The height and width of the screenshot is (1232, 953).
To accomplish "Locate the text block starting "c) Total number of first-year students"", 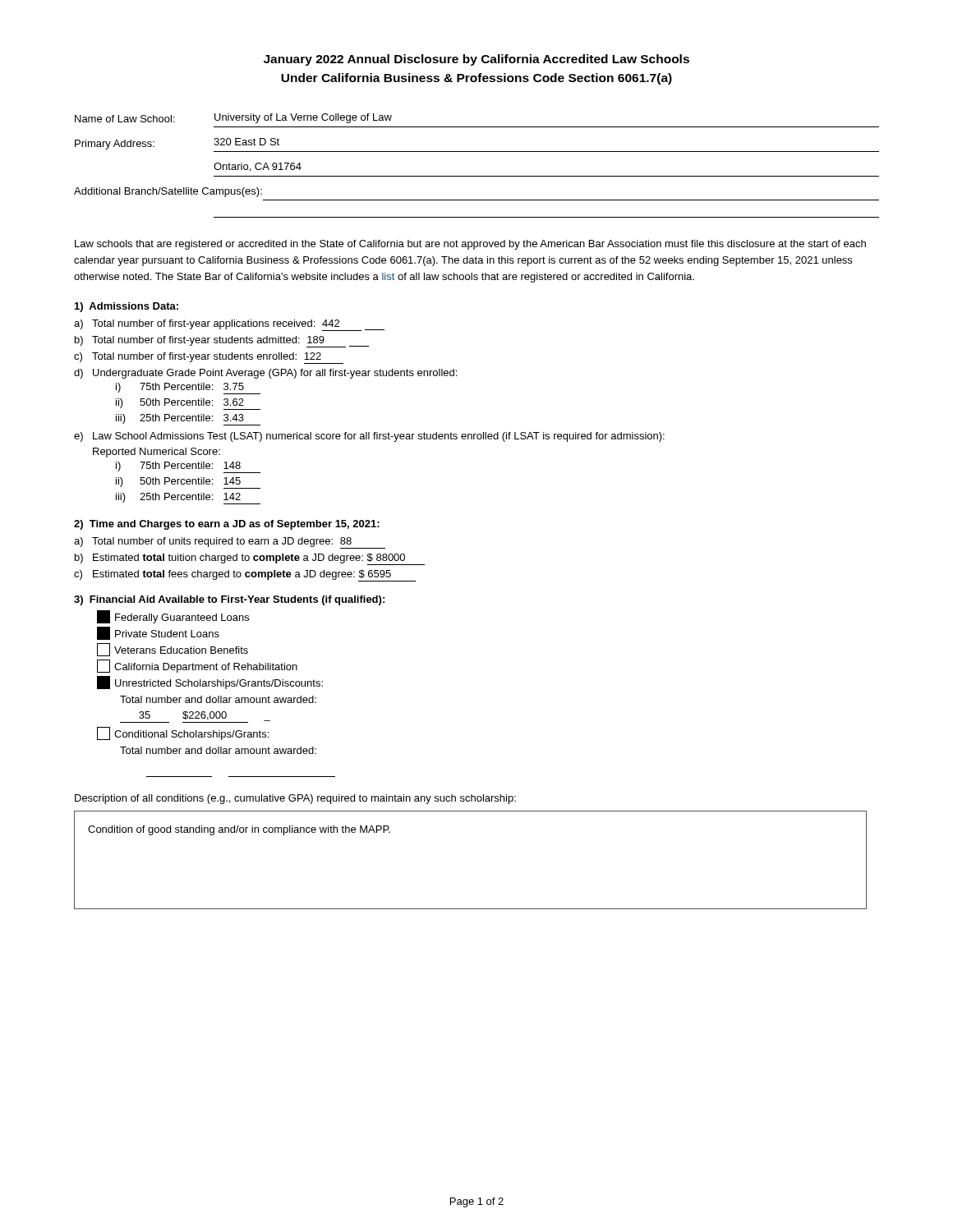I will click(x=209, y=358).
